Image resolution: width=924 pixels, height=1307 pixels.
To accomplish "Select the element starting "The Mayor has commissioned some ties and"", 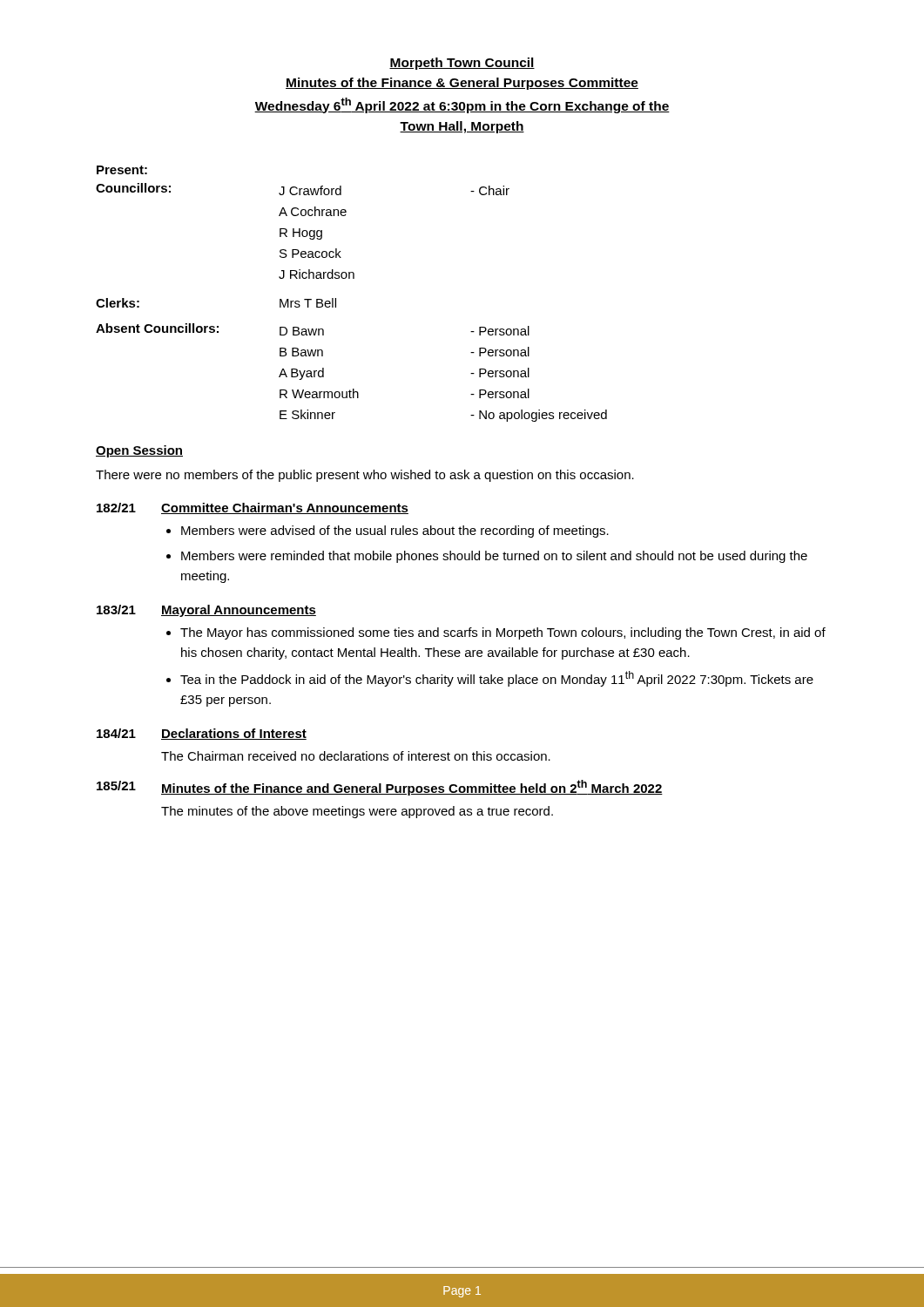I will click(x=503, y=642).
